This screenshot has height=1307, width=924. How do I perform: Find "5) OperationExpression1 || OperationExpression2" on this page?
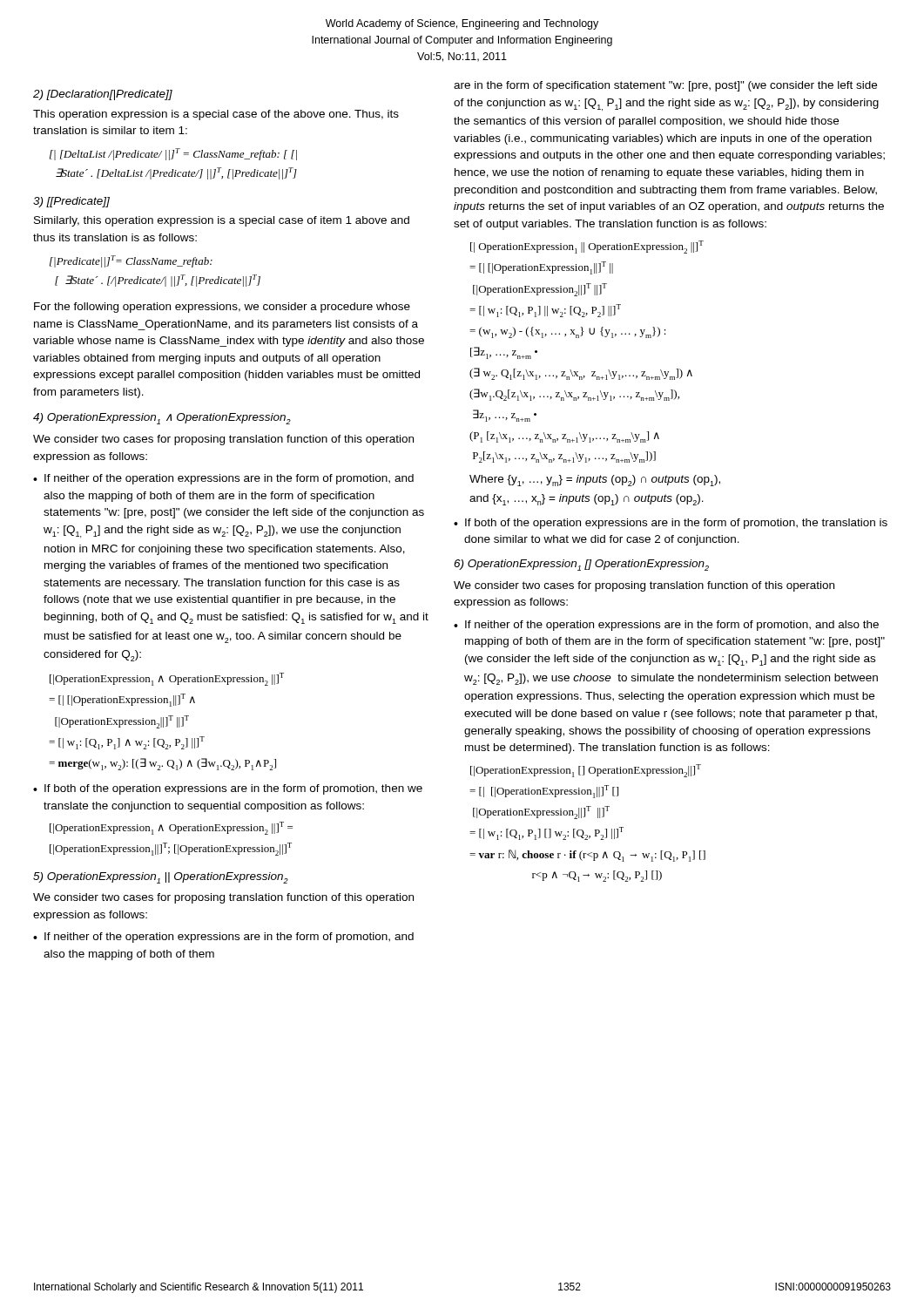click(160, 877)
